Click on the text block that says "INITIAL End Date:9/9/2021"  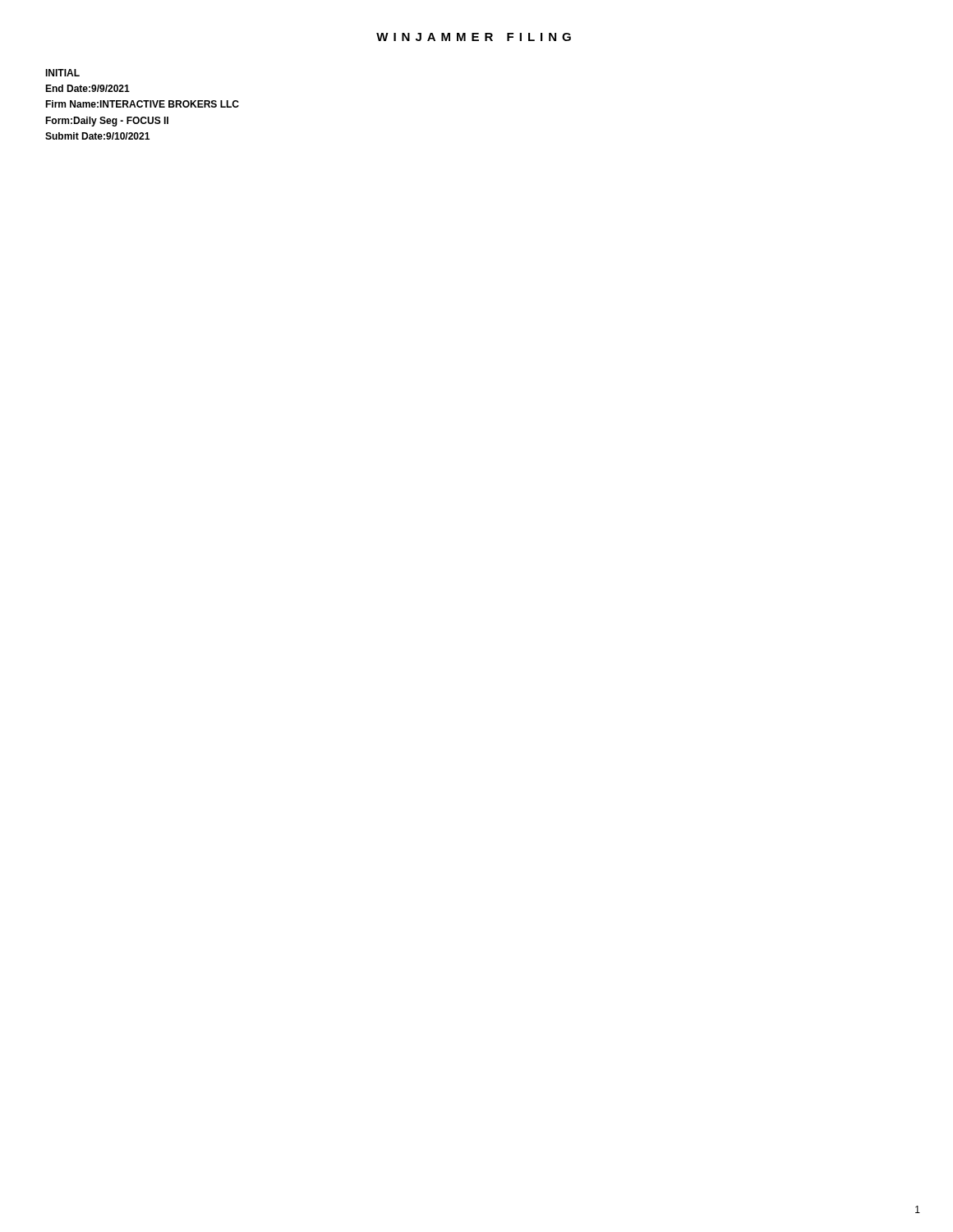tap(142, 105)
